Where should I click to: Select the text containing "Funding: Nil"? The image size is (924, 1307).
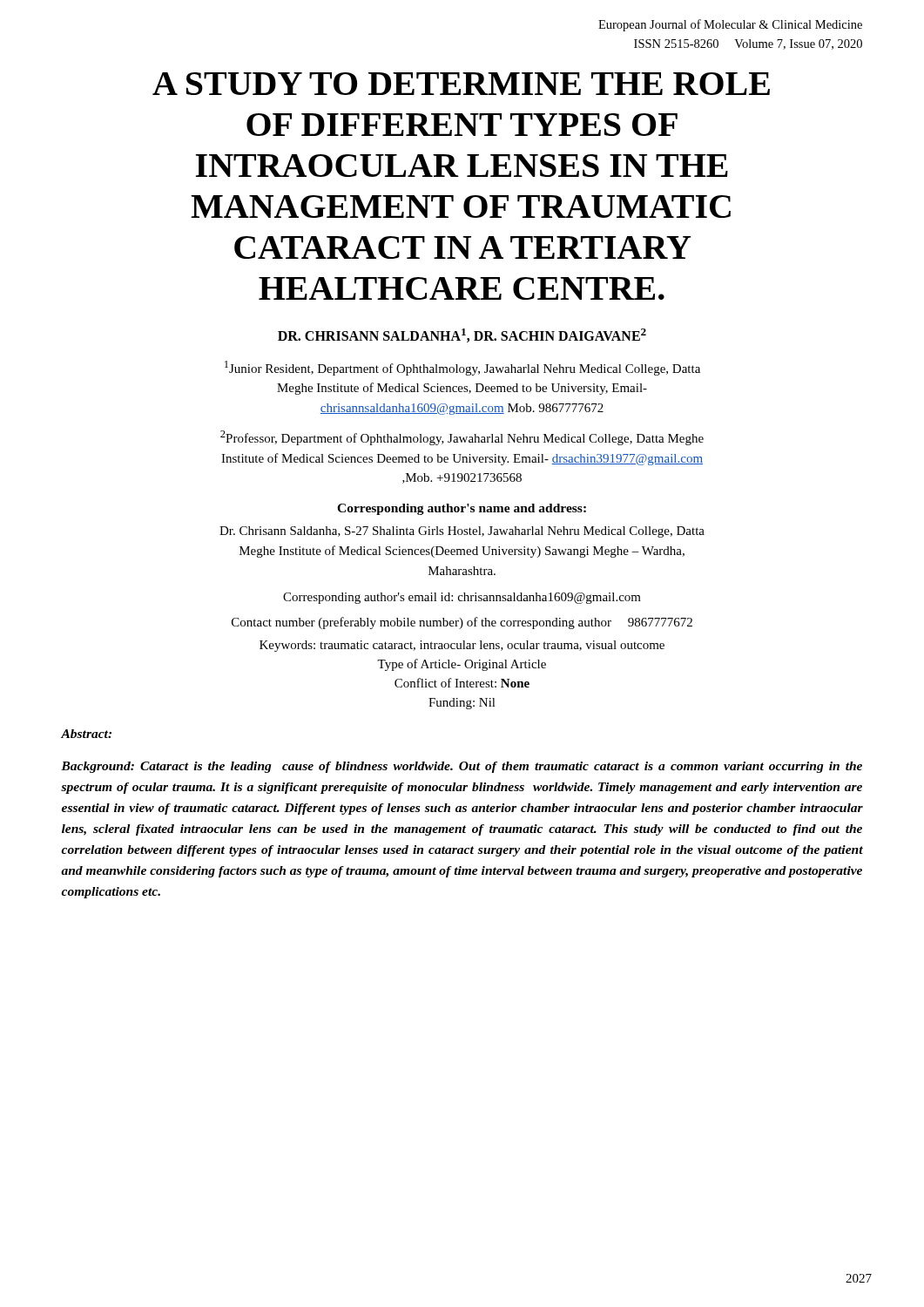pyautogui.click(x=462, y=702)
